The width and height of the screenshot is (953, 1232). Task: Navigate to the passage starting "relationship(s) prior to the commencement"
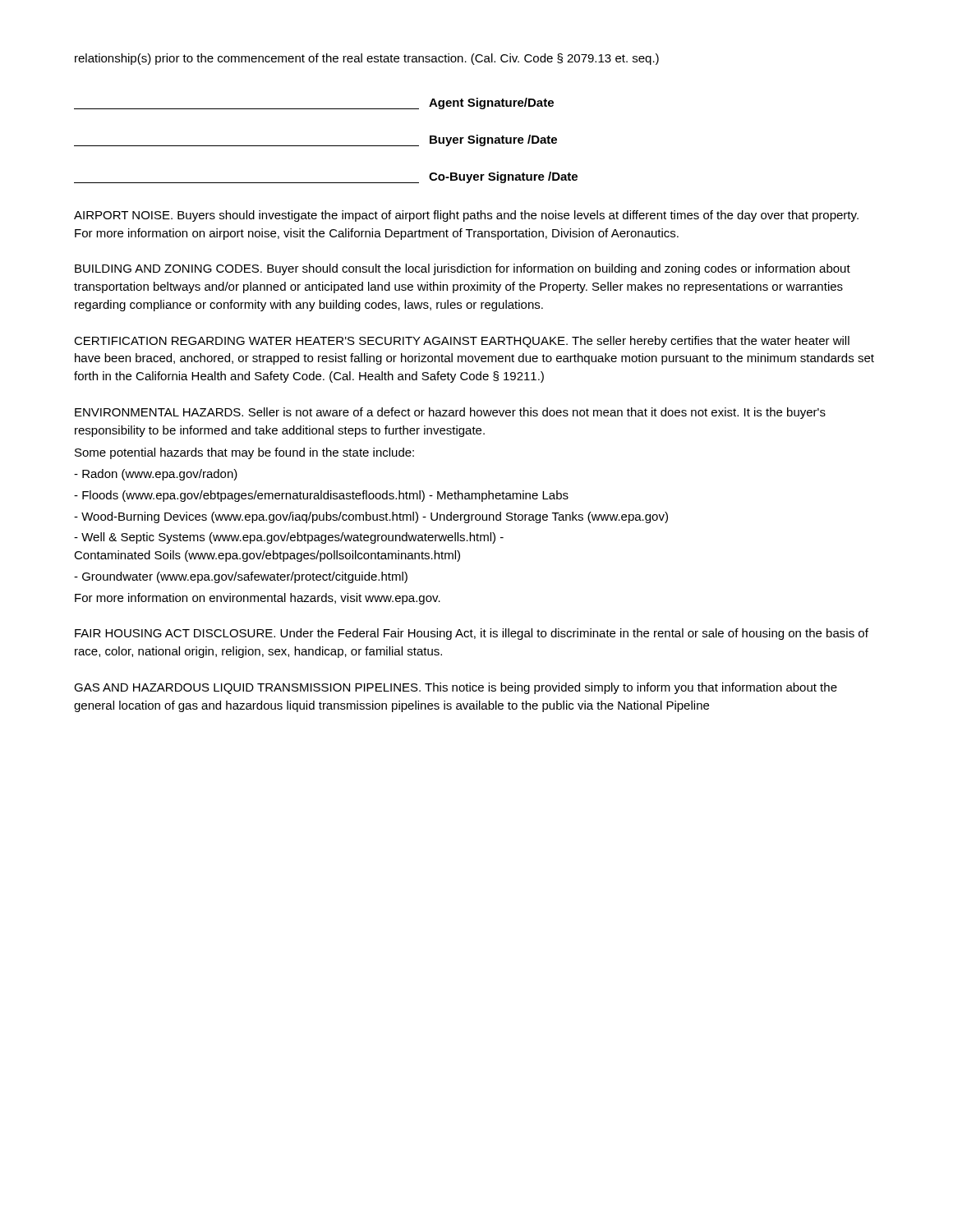click(367, 58)
